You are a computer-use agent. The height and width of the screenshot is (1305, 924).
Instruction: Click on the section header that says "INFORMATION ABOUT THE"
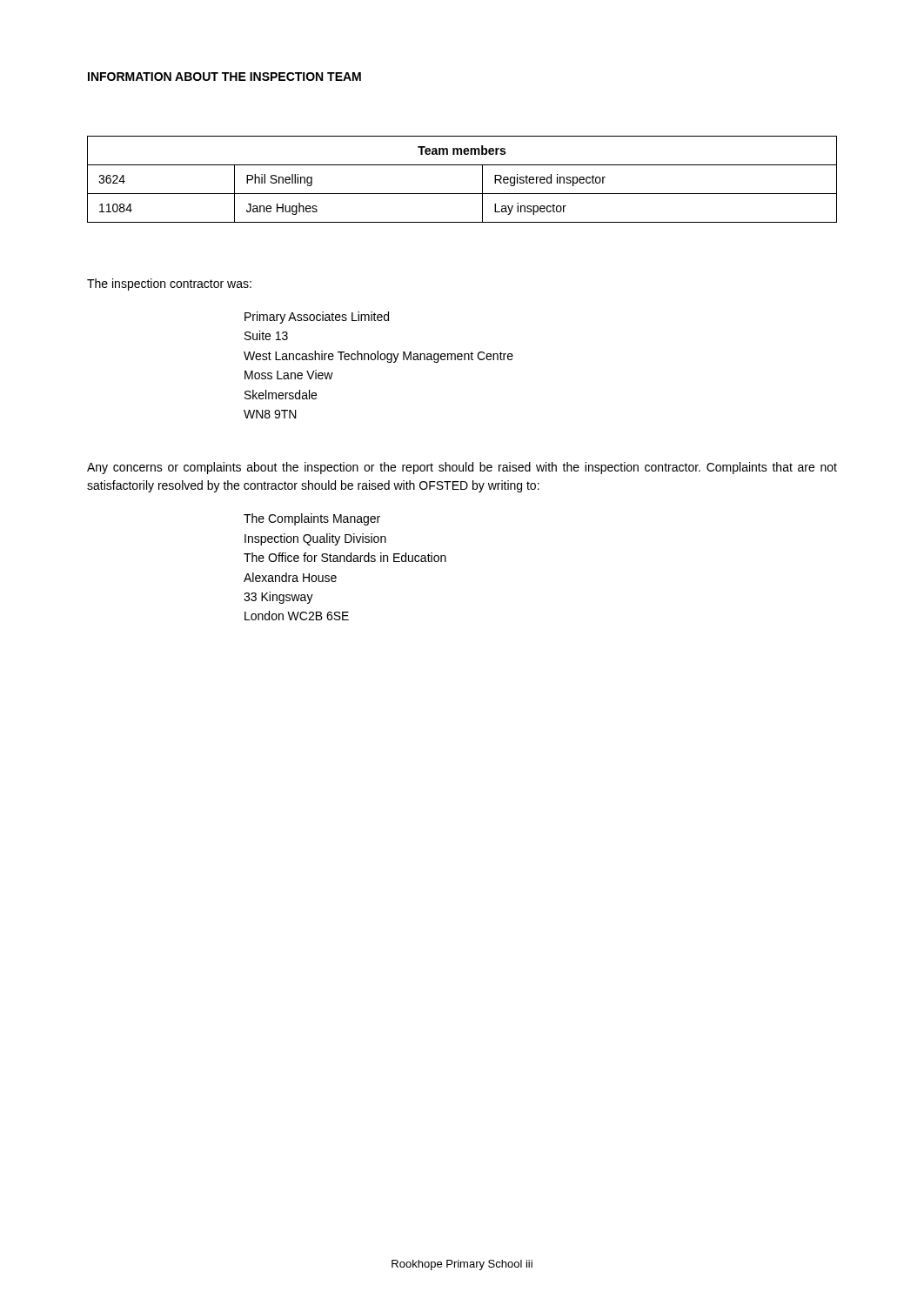tap(224, 77)
